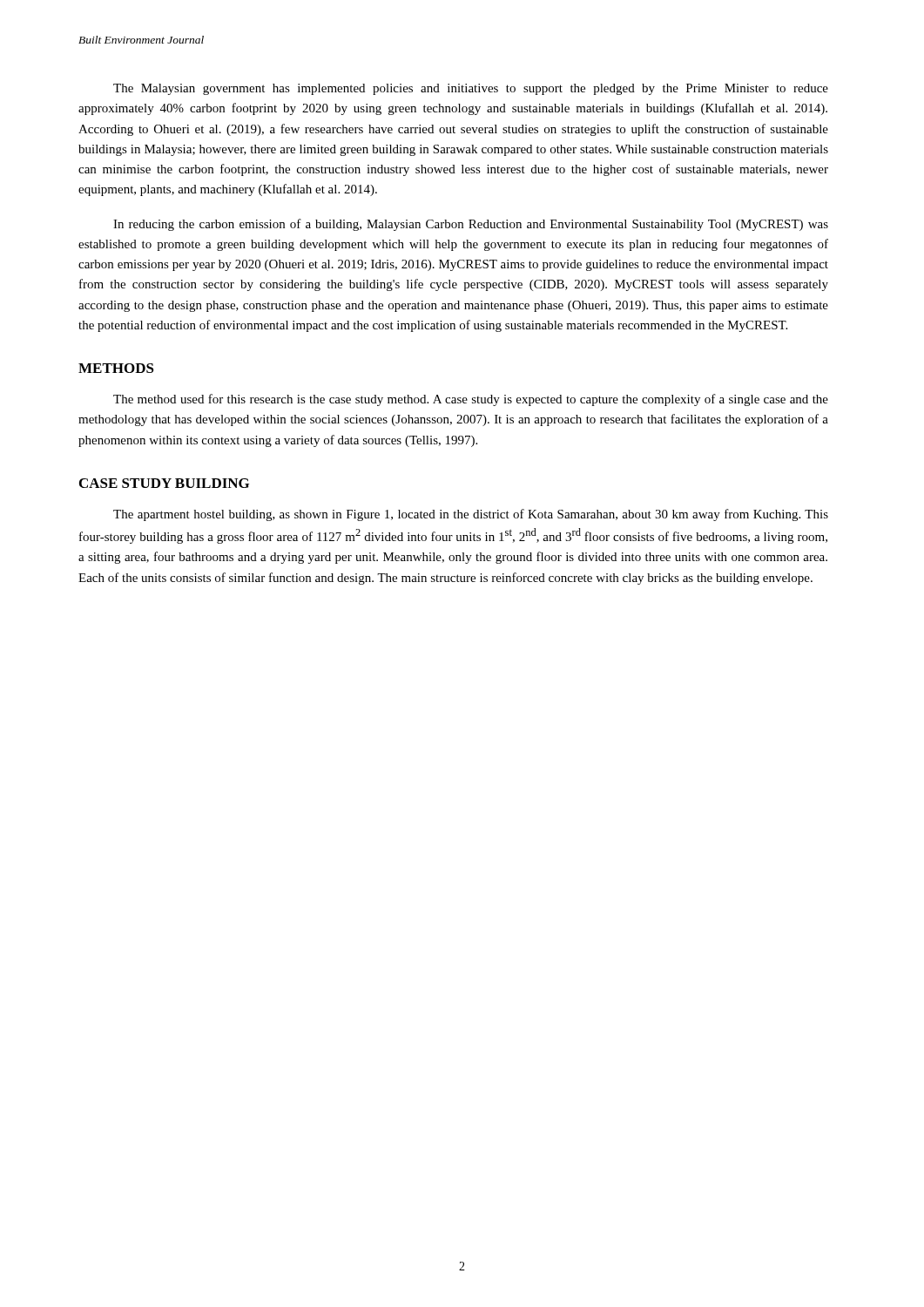Click on the section header with the text "CASE STUDY BUILDING"
Viewport: 924px width, 1307px height.
[164, 483]
